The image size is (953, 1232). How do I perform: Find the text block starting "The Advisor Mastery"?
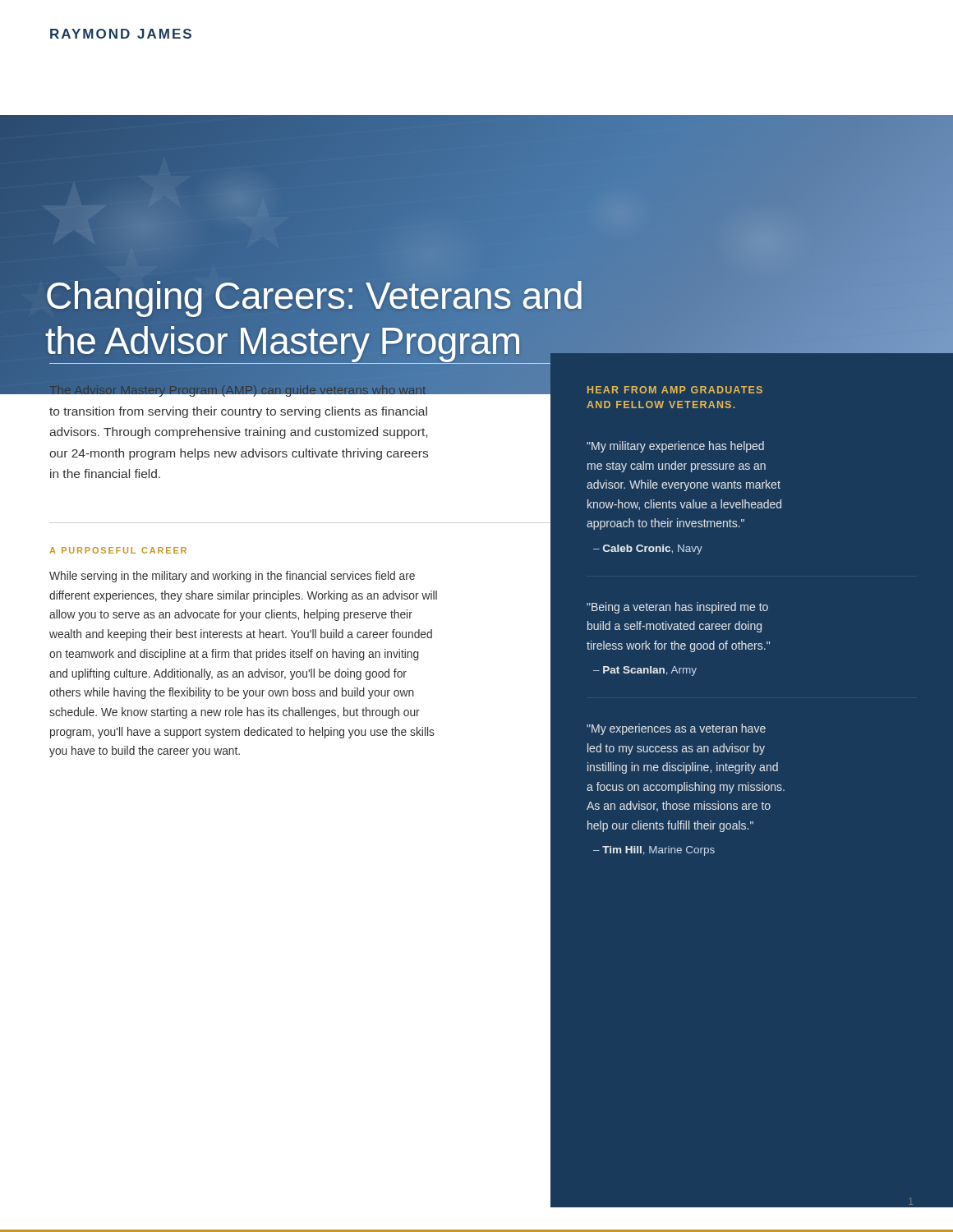pos(239,432)
